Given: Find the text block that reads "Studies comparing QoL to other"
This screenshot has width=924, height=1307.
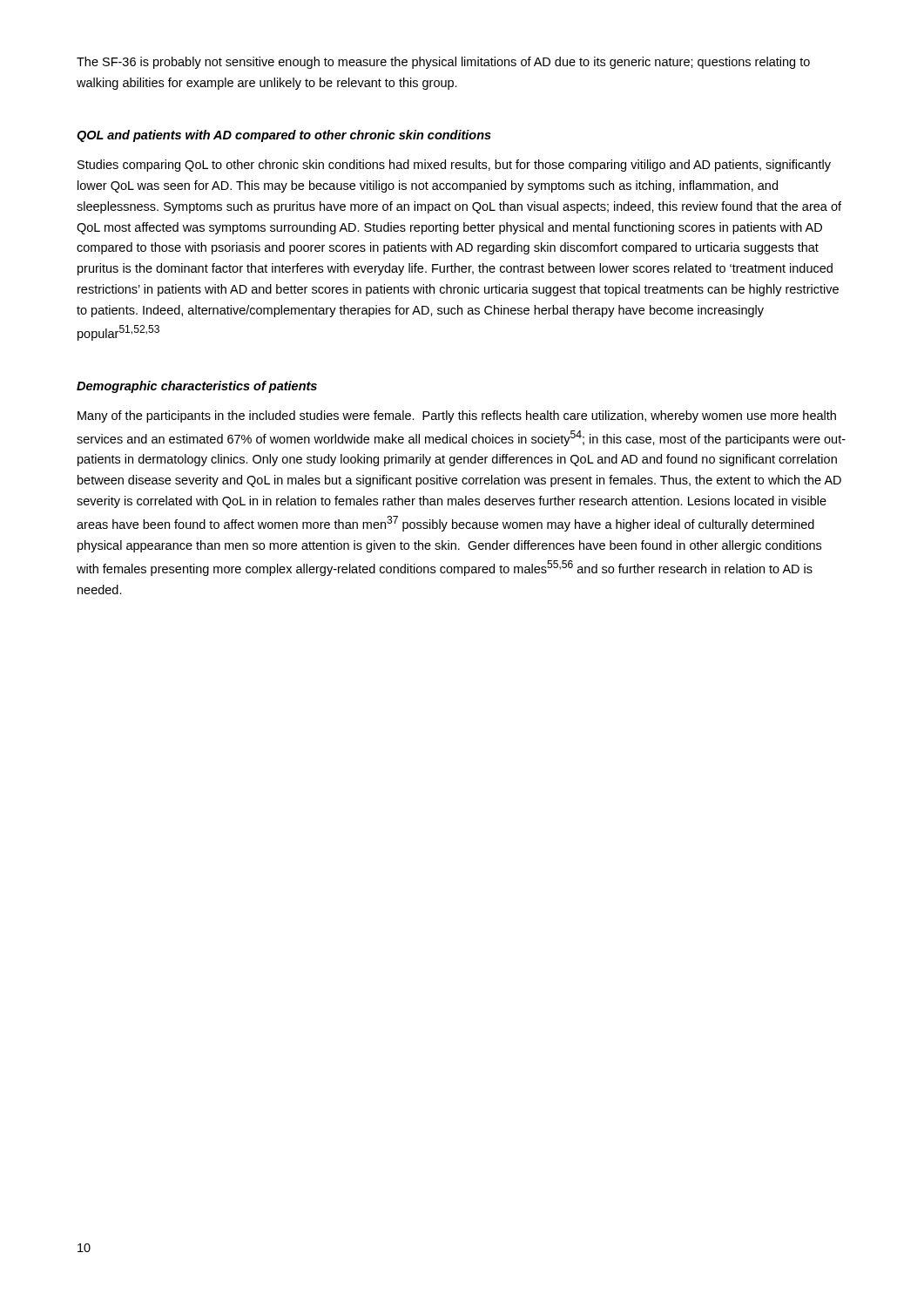Looking at the screenshot, I should [462, 250].
